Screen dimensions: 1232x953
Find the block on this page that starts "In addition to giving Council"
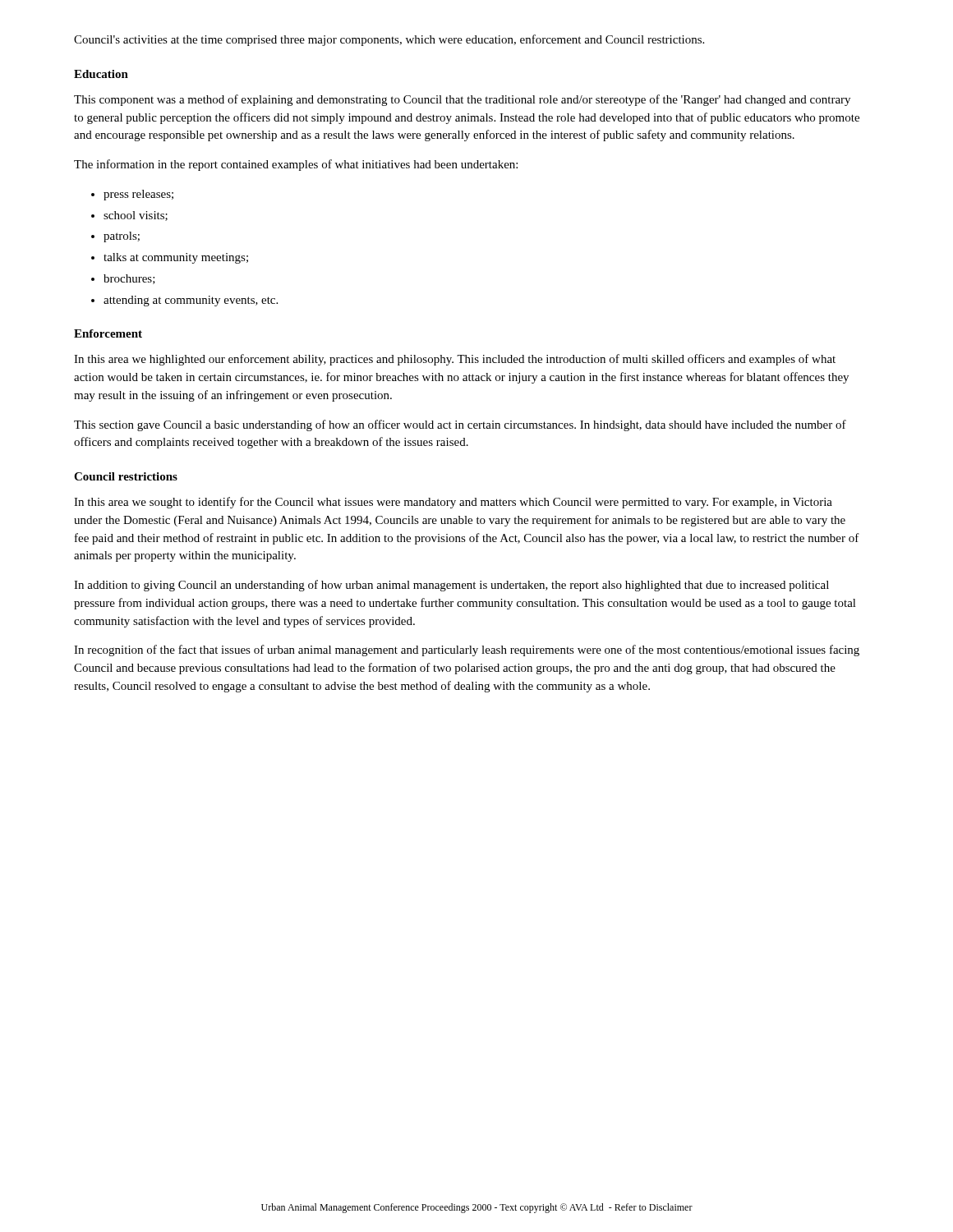pos(465,603)
